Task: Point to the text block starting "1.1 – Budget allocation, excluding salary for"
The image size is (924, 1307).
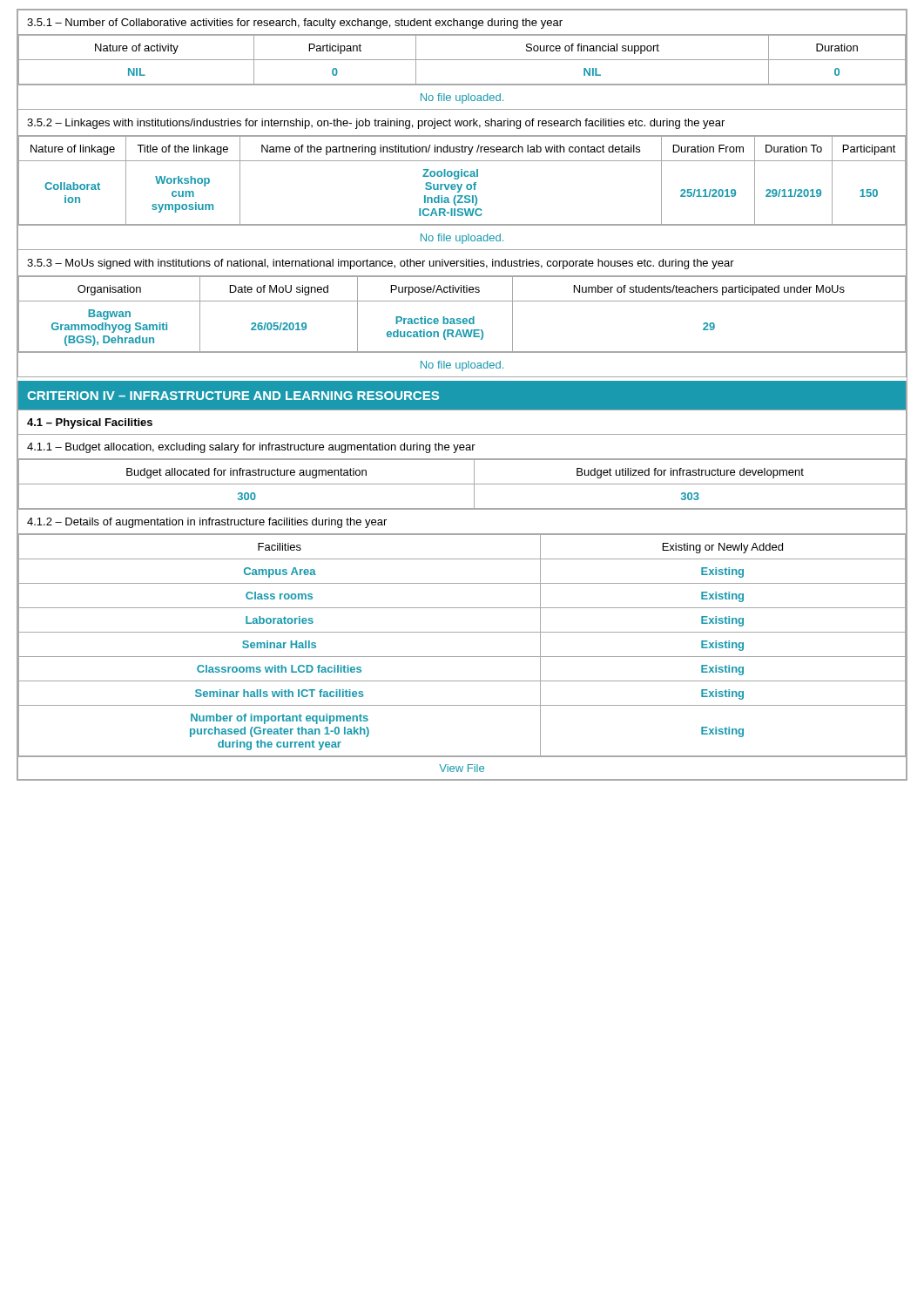Action: [251, 447]
